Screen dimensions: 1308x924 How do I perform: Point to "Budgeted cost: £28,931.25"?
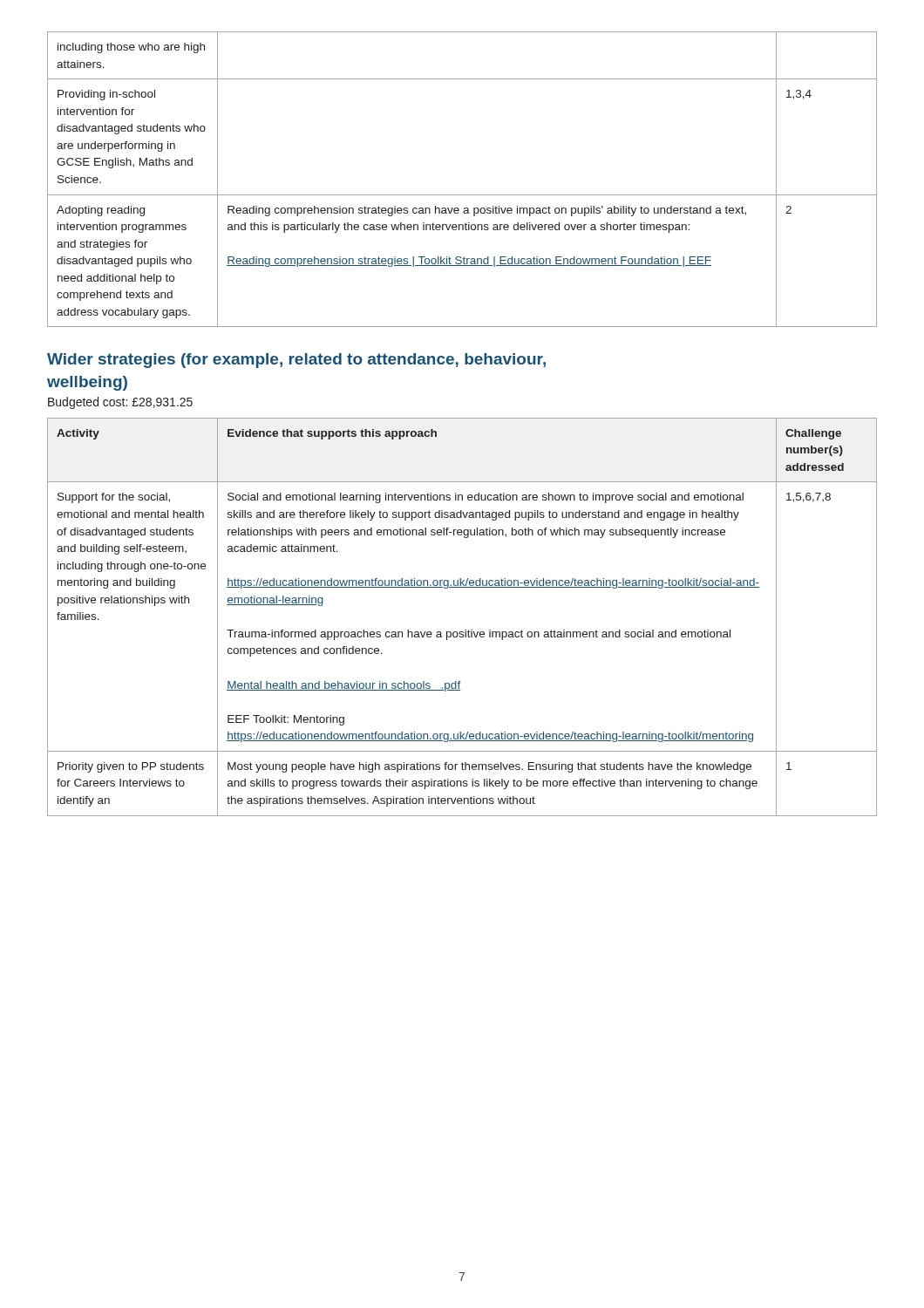pos(120,402)
